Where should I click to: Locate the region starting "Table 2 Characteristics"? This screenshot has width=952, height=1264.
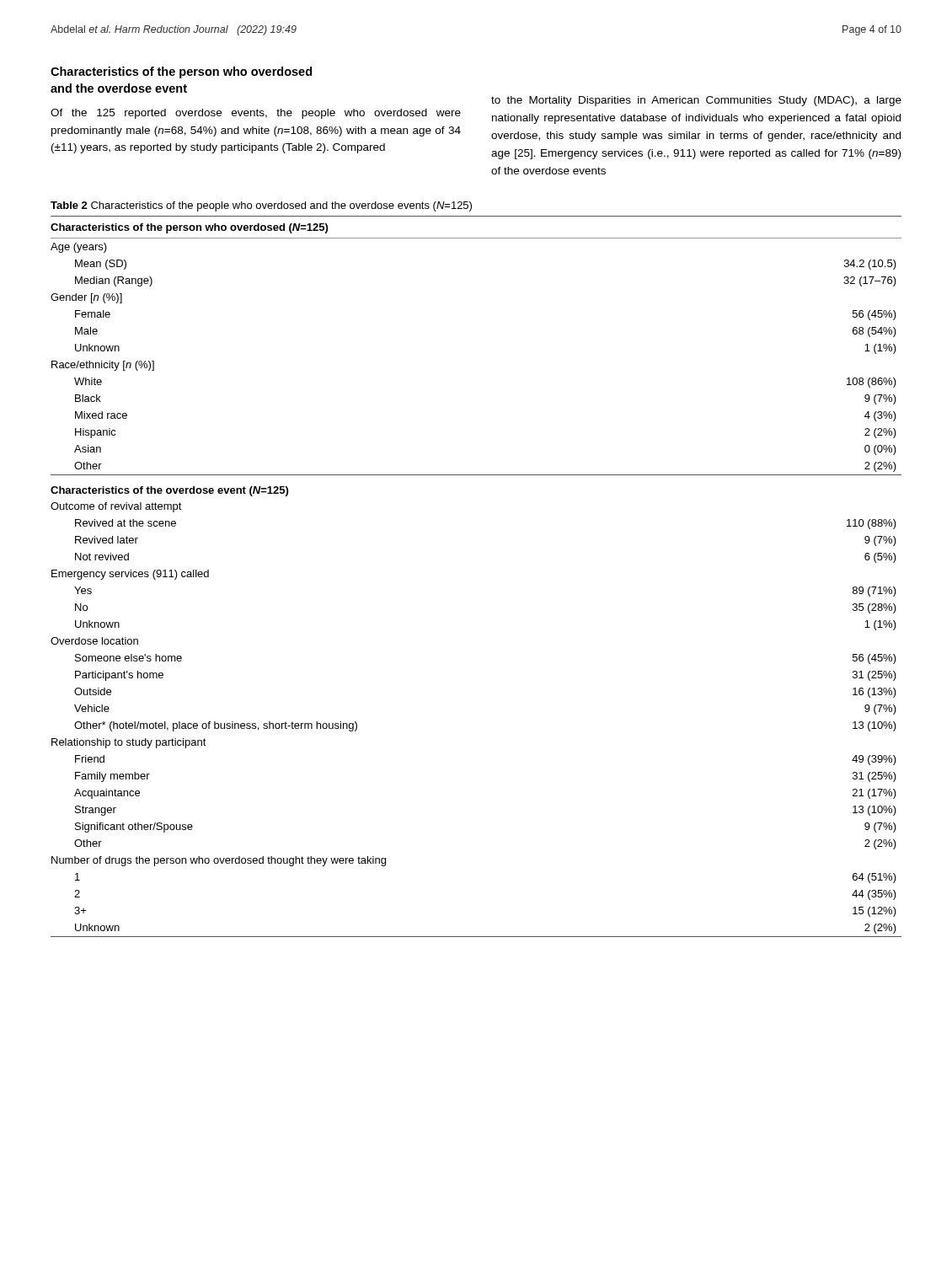(x=262, y=205)
